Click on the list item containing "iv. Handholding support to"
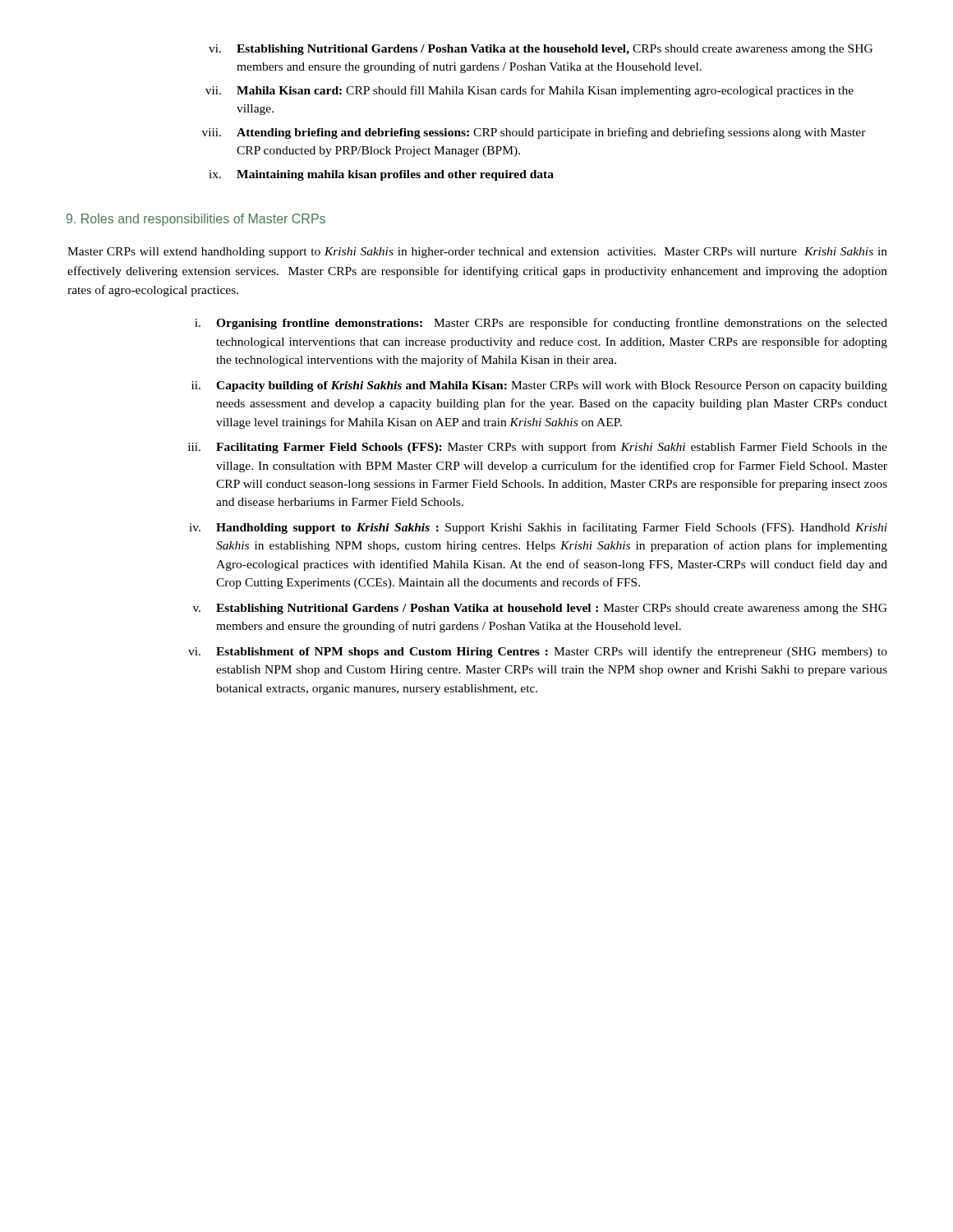 click(x=522, y=555)
